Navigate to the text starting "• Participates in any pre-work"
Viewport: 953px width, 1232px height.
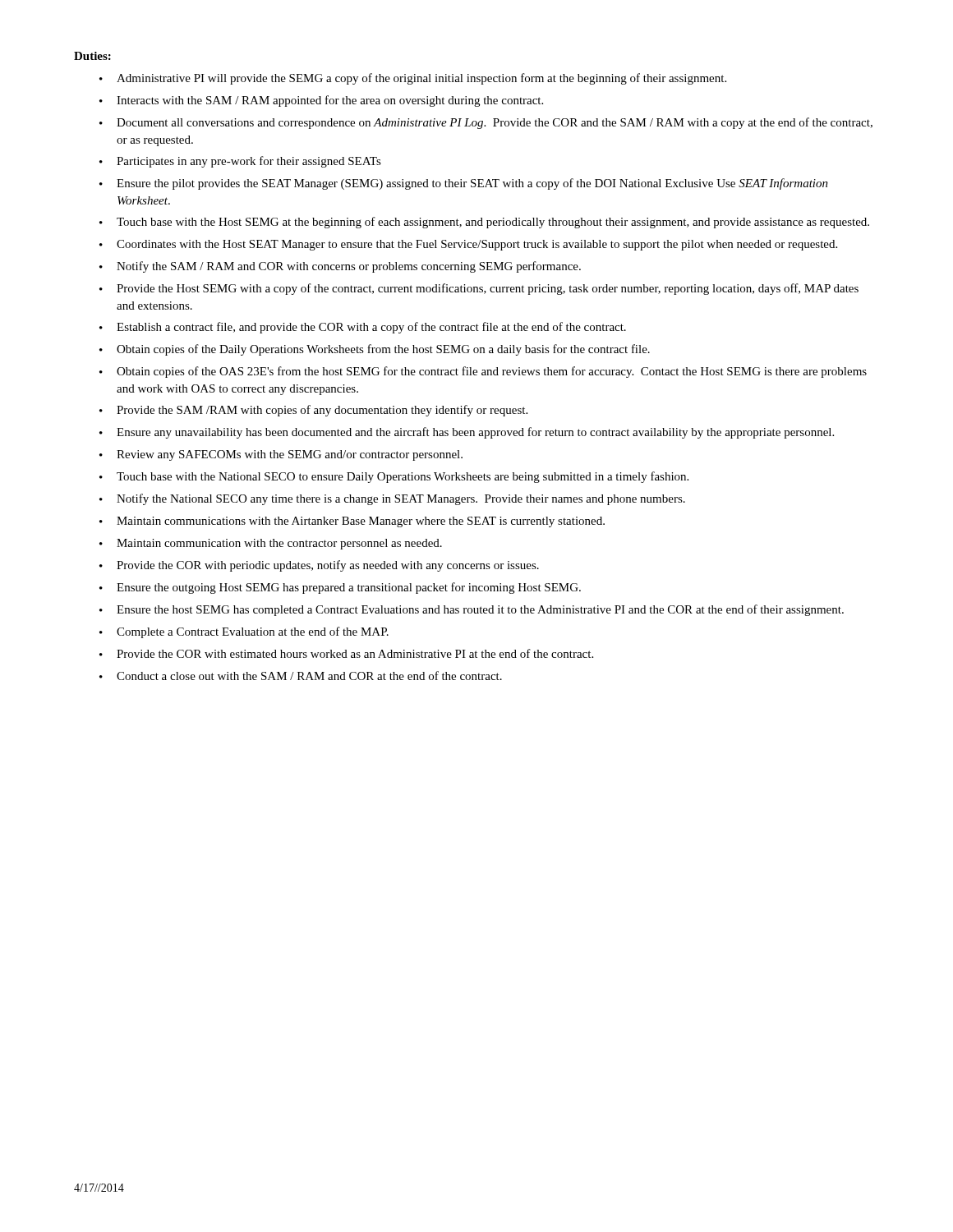coord(240,162)
